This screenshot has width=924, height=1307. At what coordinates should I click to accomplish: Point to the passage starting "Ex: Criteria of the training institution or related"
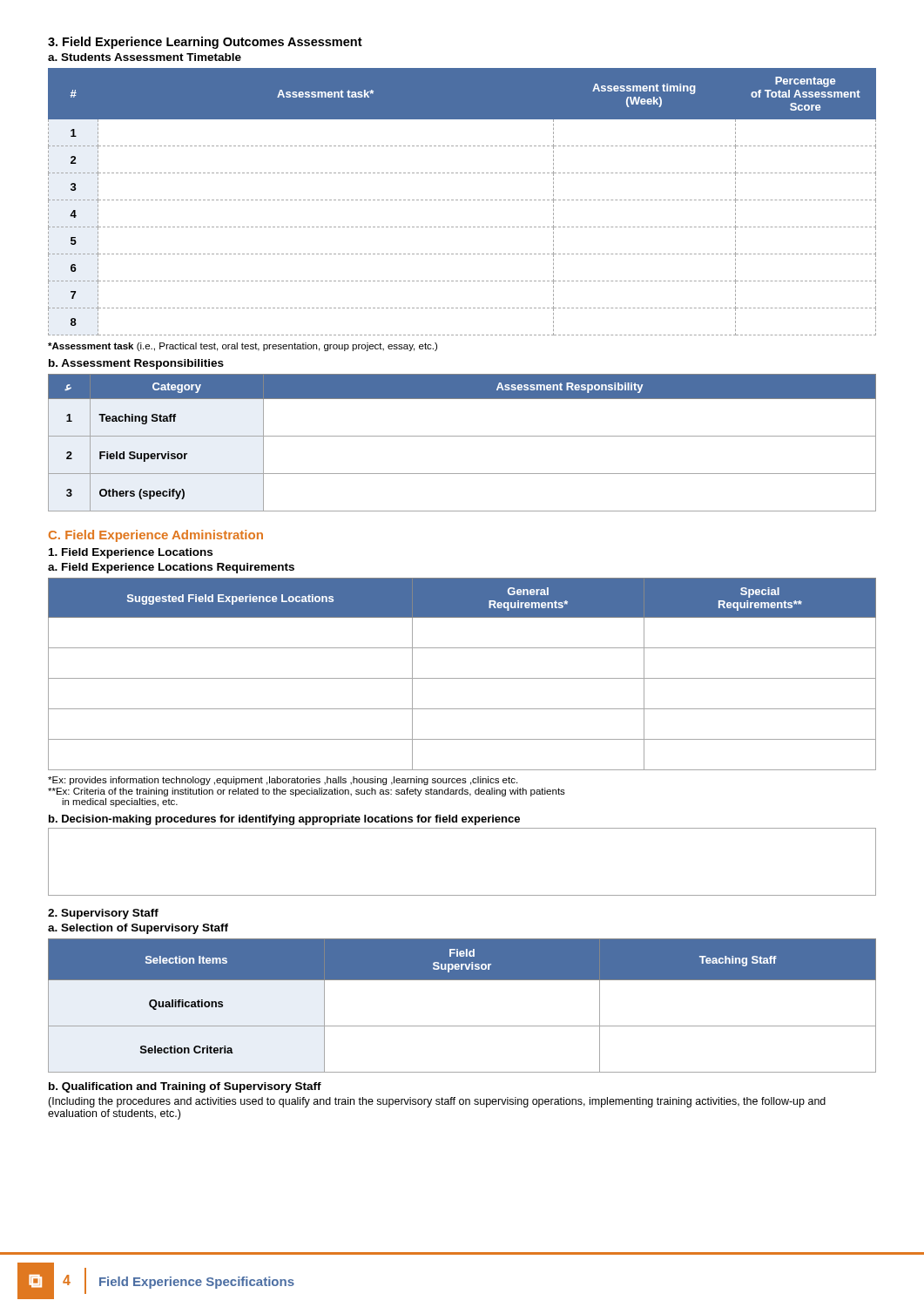[306, 796]
